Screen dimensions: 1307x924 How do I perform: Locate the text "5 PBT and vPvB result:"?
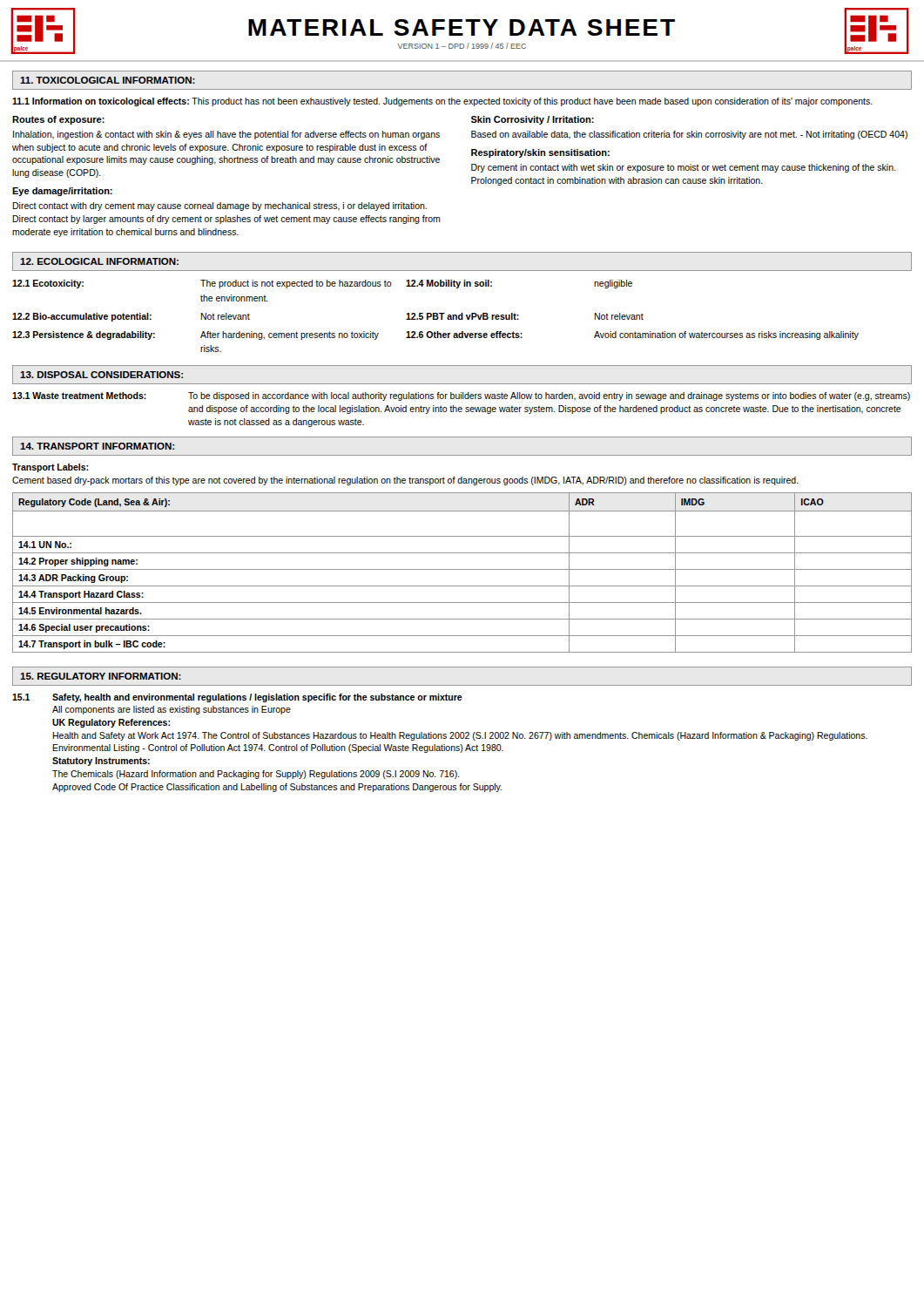(x=463, y=316)
